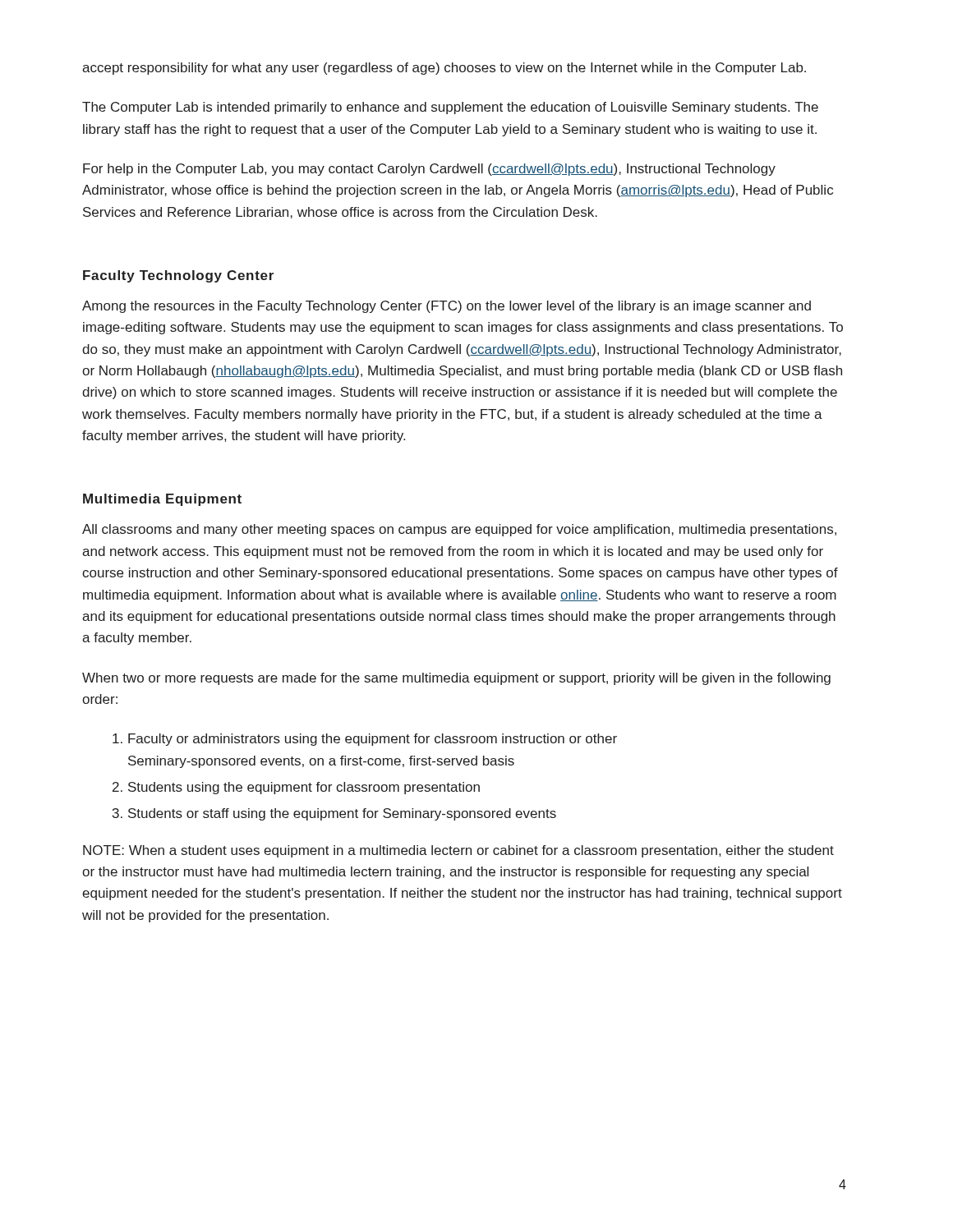Viewport: 953px width, 1232px height.
Task: Where does it say "Faculty Technology Center"?
Action: coord(178,276)
